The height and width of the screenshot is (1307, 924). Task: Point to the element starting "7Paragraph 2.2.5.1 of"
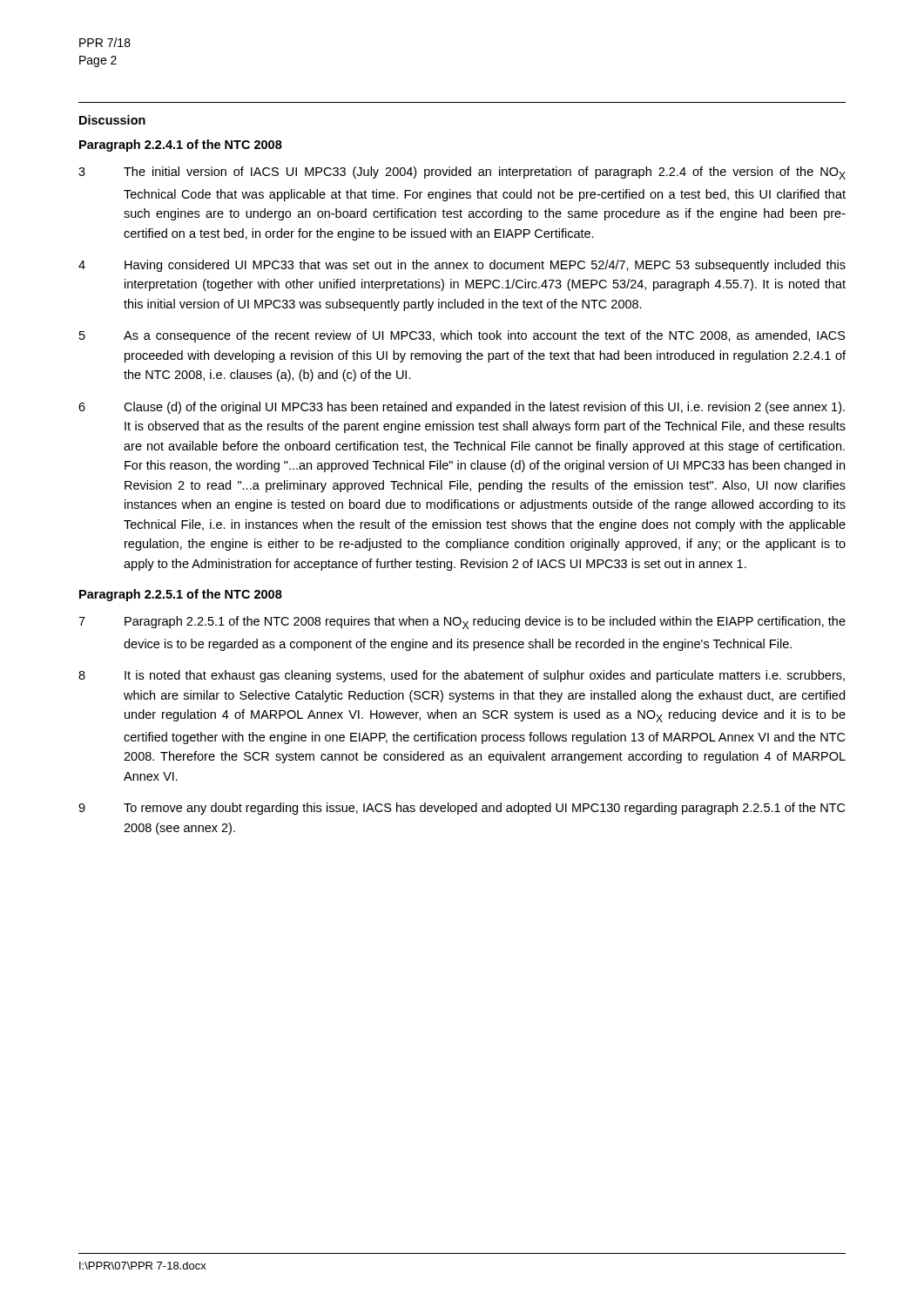pos(462,633)
